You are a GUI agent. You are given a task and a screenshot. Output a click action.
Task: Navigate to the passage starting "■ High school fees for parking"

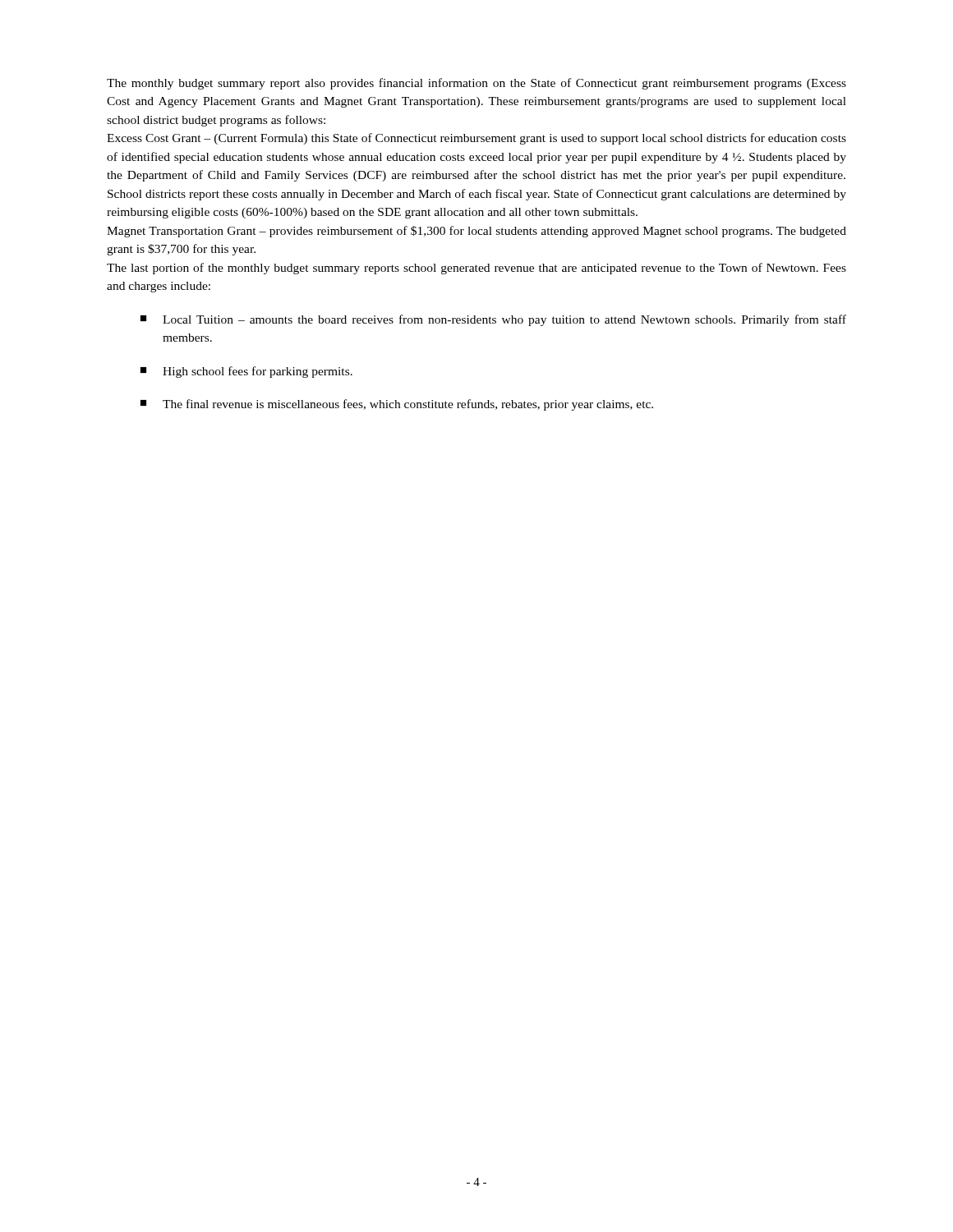point(246,372)
